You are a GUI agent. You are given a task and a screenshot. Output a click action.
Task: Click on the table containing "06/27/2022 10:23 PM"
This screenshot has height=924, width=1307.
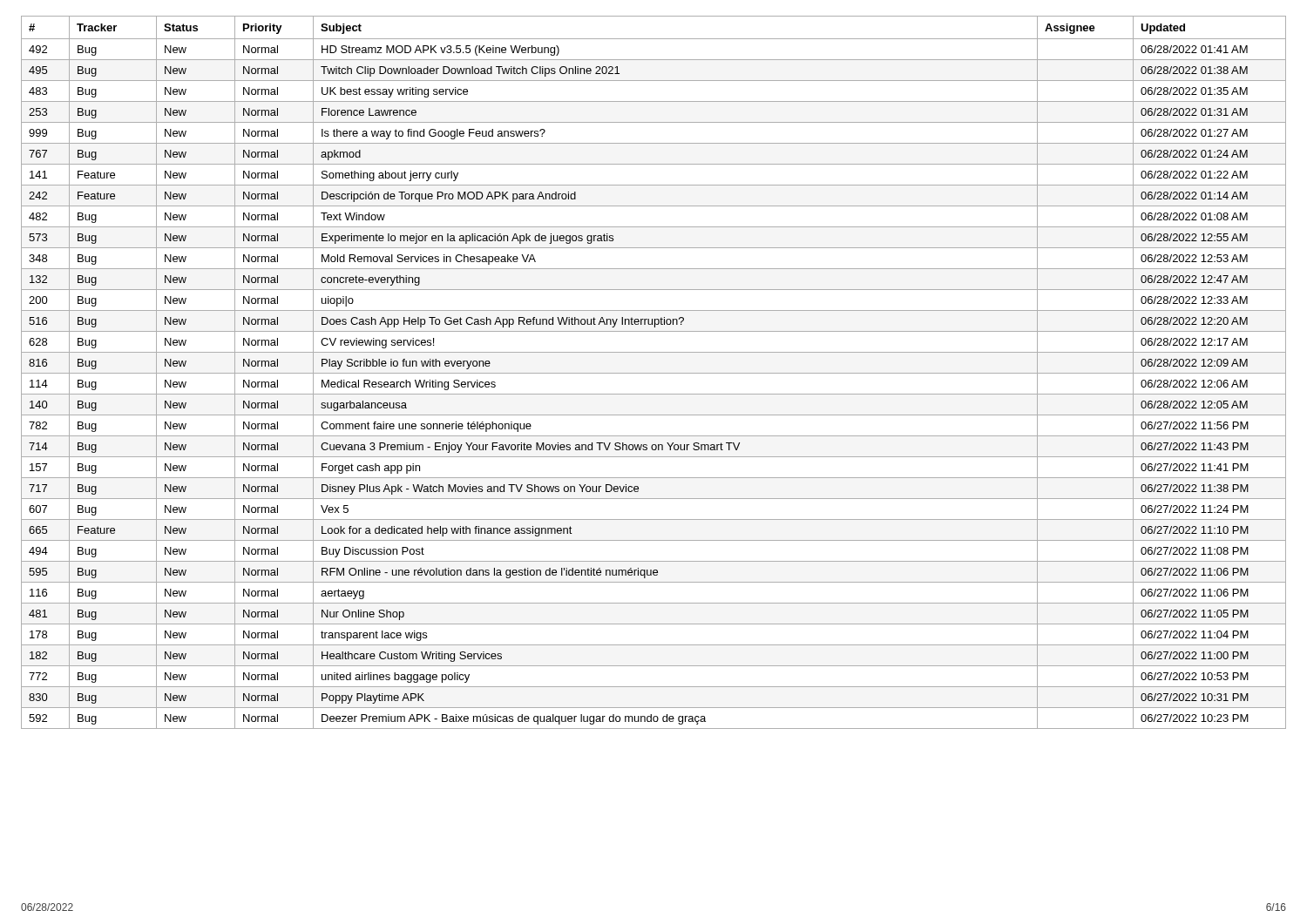[654, 372]
